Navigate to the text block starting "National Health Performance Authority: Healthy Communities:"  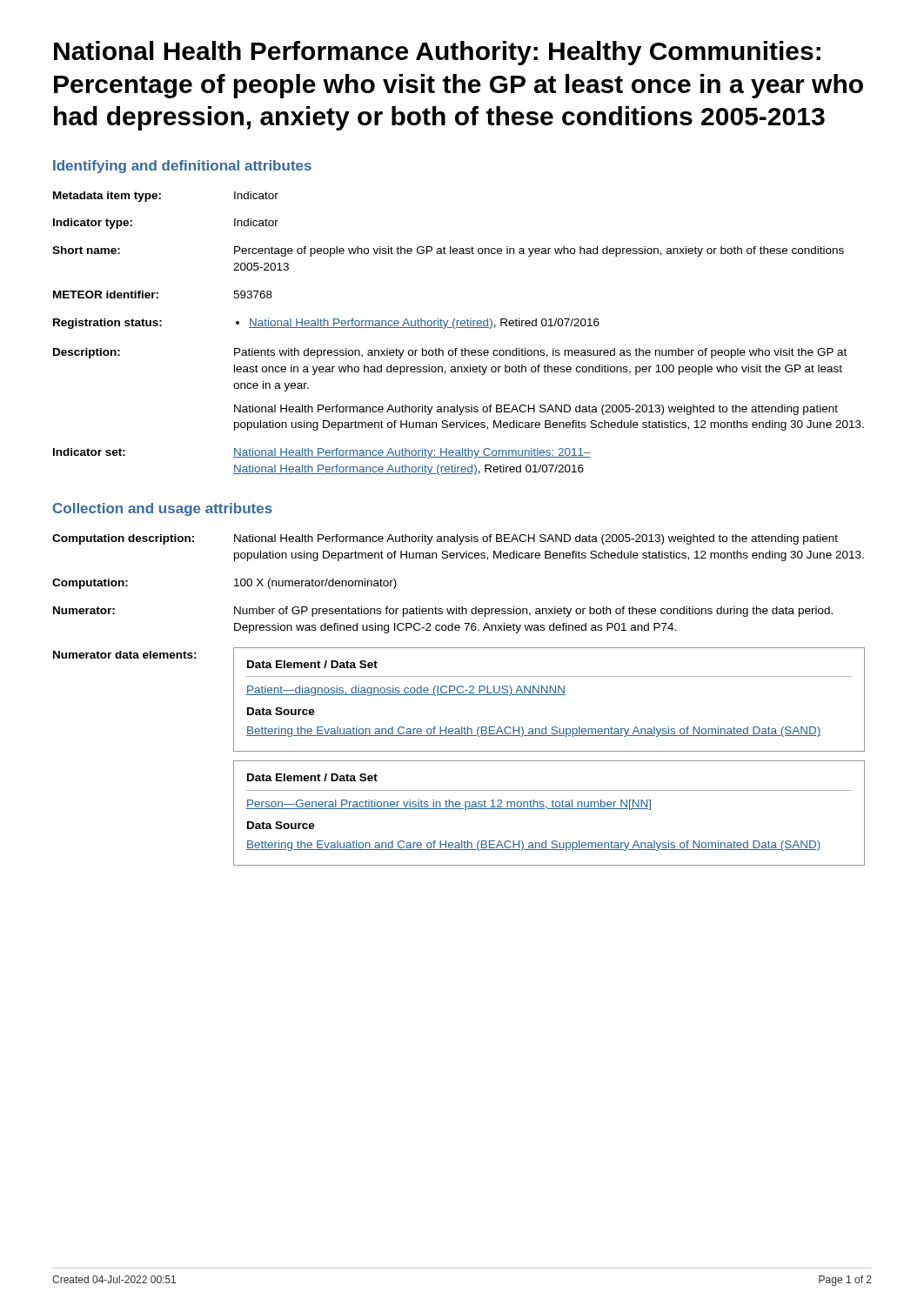pos(462,84)
